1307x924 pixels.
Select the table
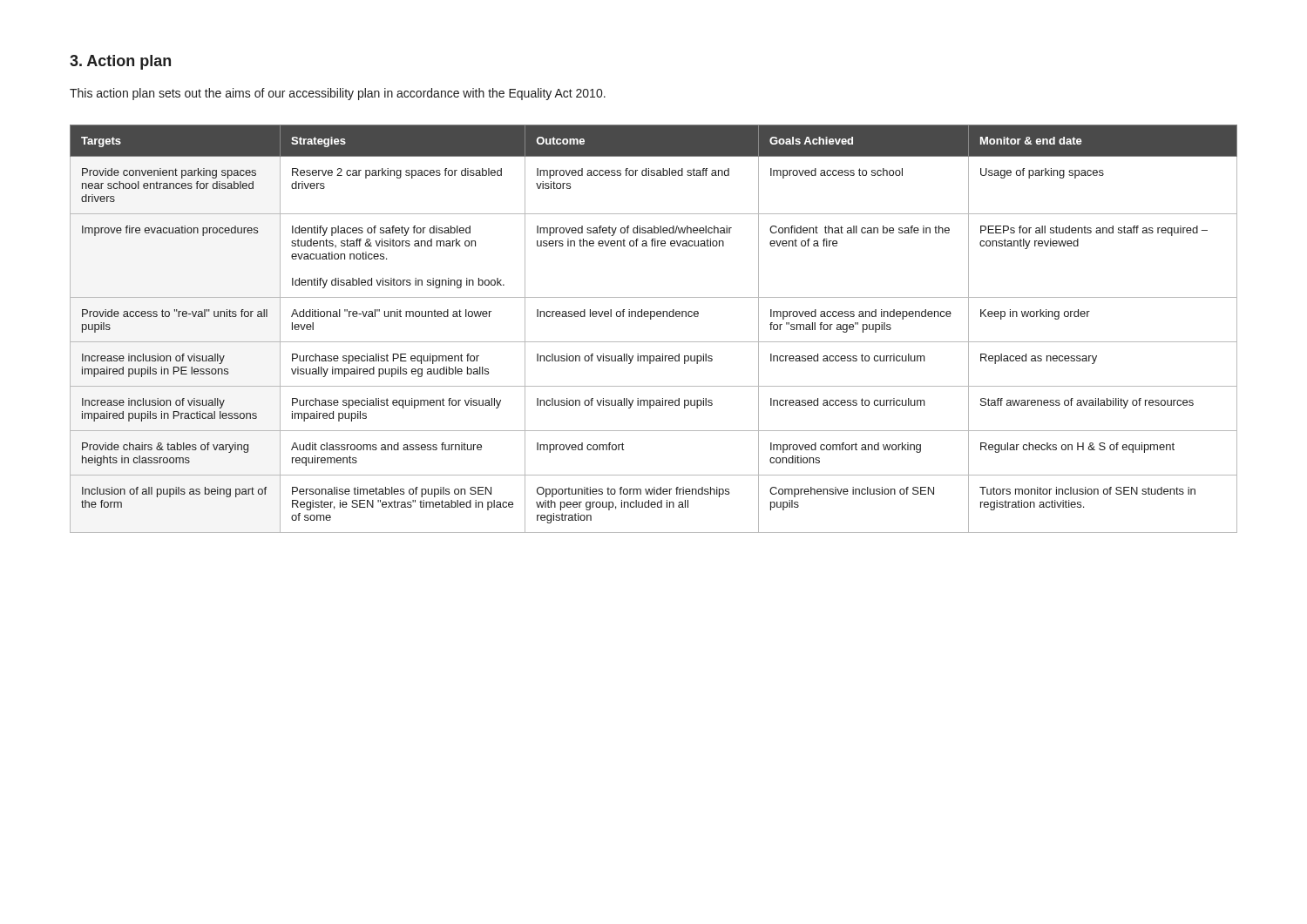click(x=654, y=329)
